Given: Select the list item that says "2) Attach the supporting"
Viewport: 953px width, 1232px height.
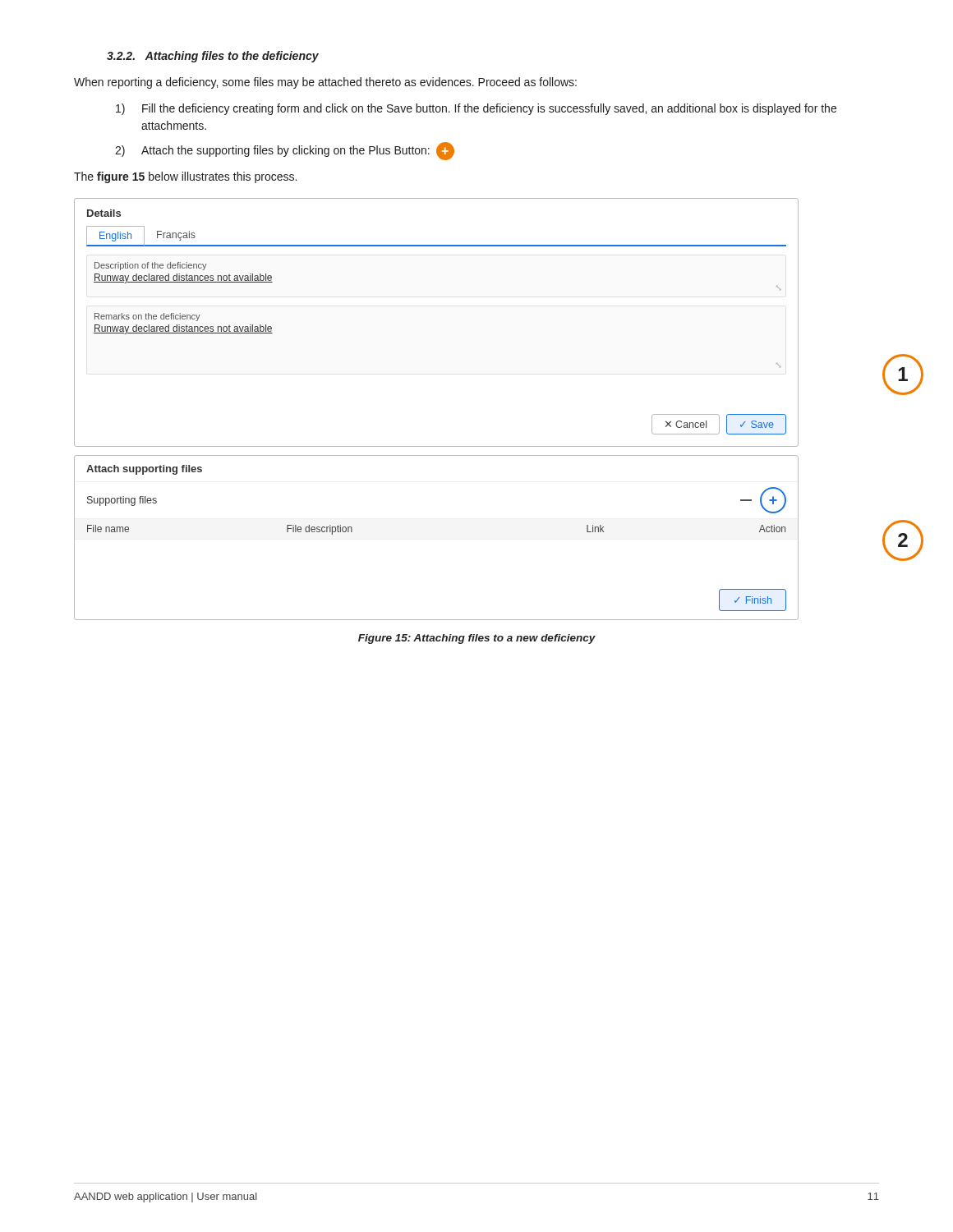Looking at the screenshot, I should point(285,151).
